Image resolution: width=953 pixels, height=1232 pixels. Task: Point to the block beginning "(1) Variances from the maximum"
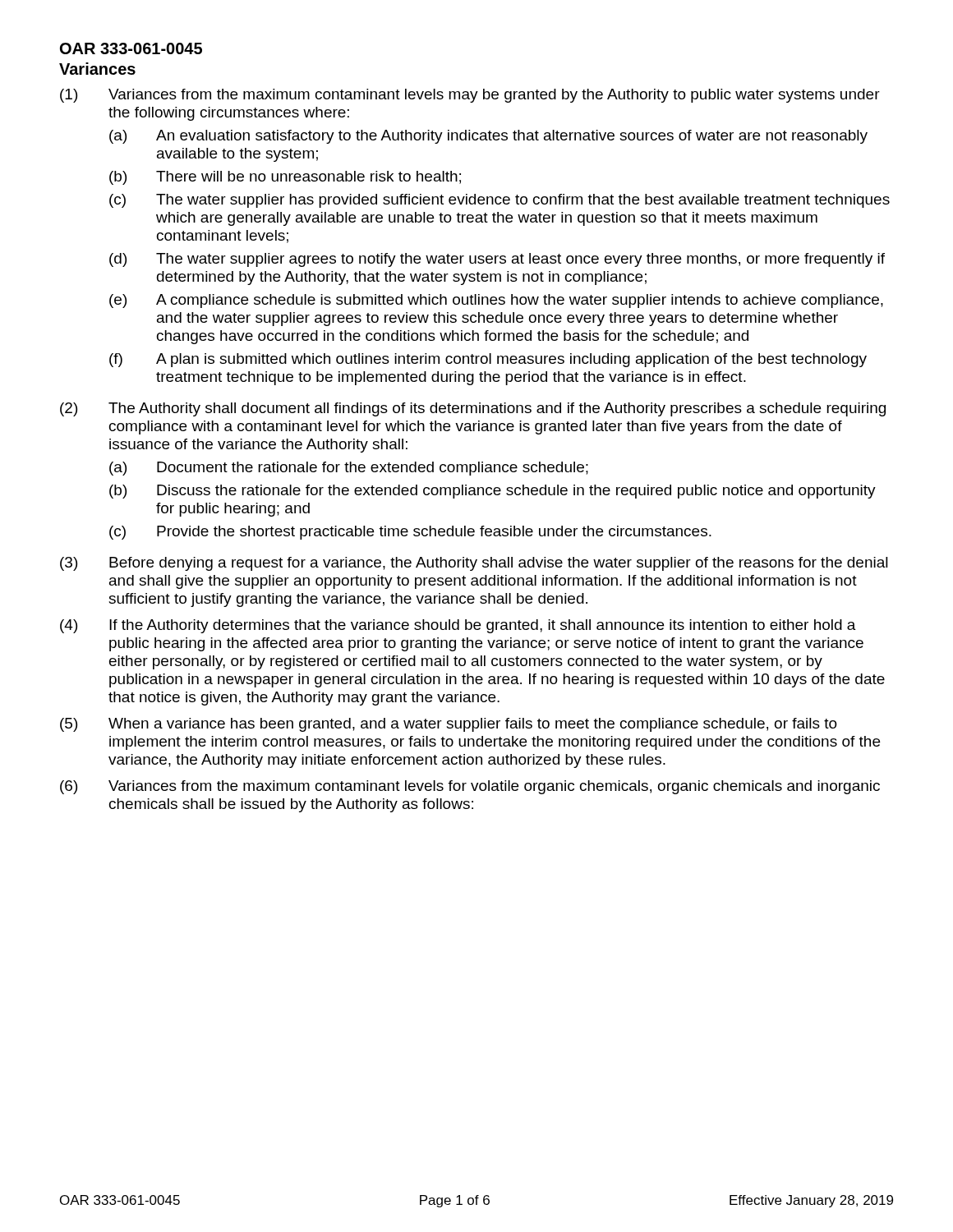(x=470, y=96)
